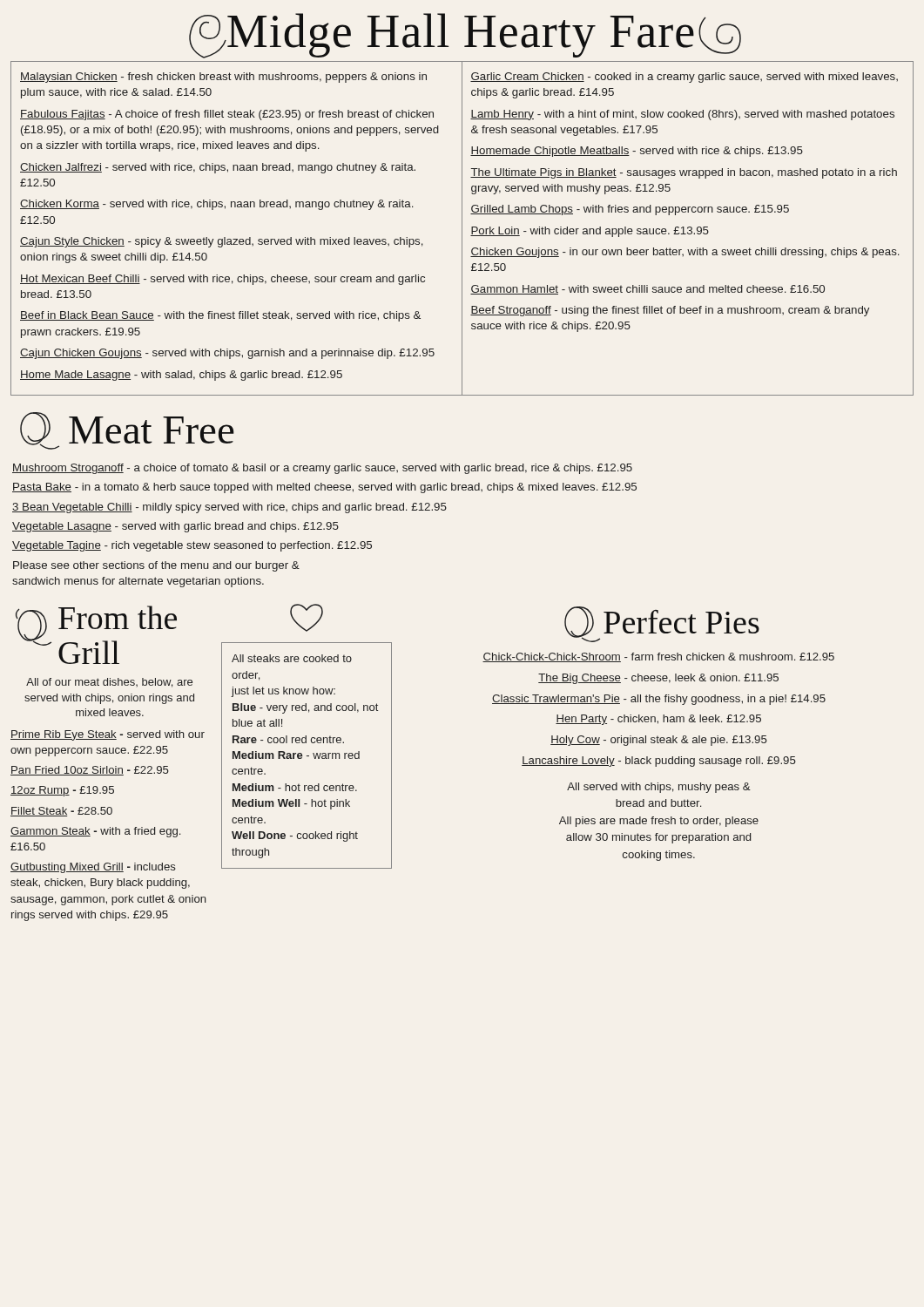Click the passage that begins "Hen Party - chicken, ham & leek."
The height and width of the screenshot is (1307, 924).
(x=659, y=719)
